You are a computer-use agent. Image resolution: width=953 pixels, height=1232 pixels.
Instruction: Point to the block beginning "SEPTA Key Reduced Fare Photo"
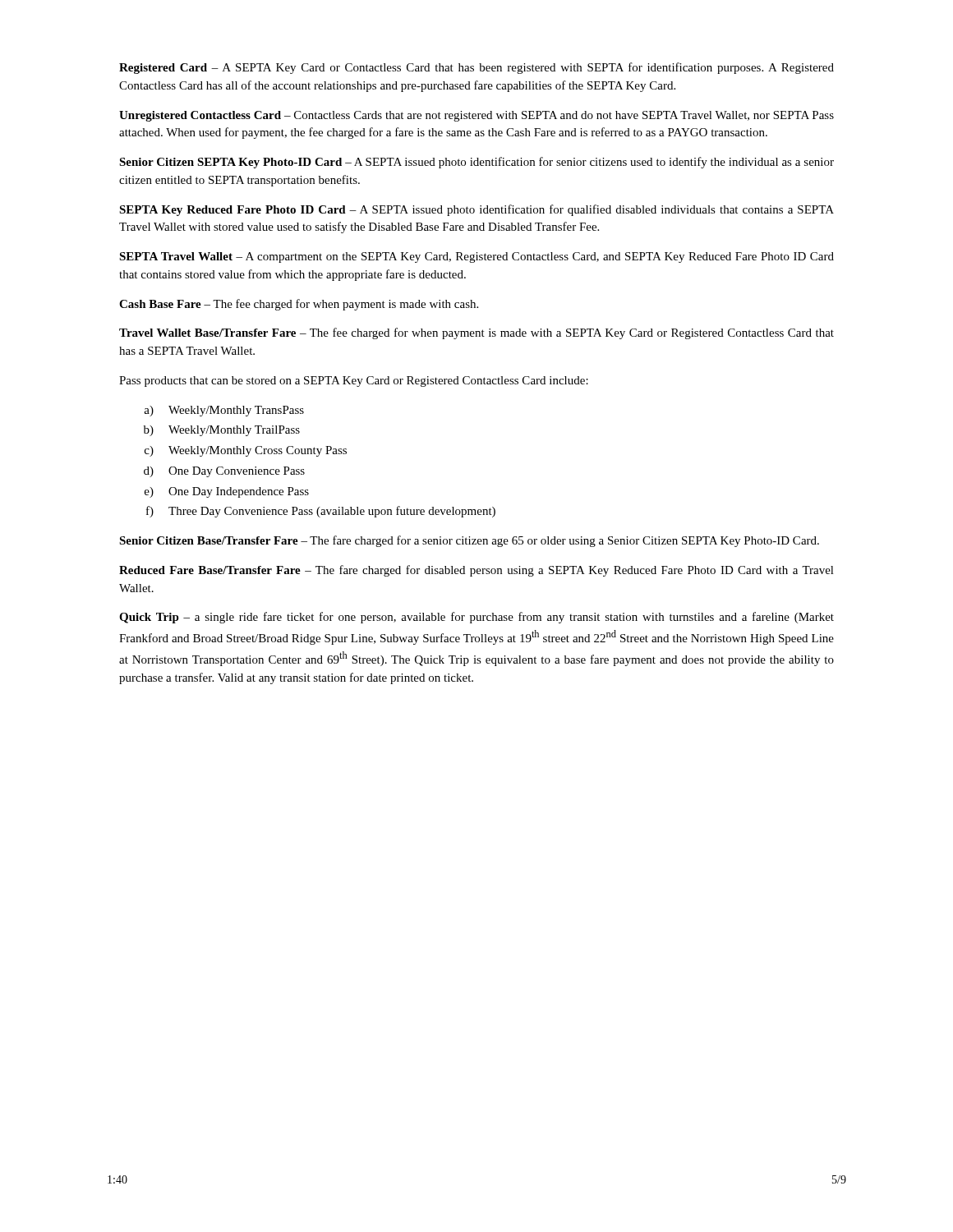[476, 218]
